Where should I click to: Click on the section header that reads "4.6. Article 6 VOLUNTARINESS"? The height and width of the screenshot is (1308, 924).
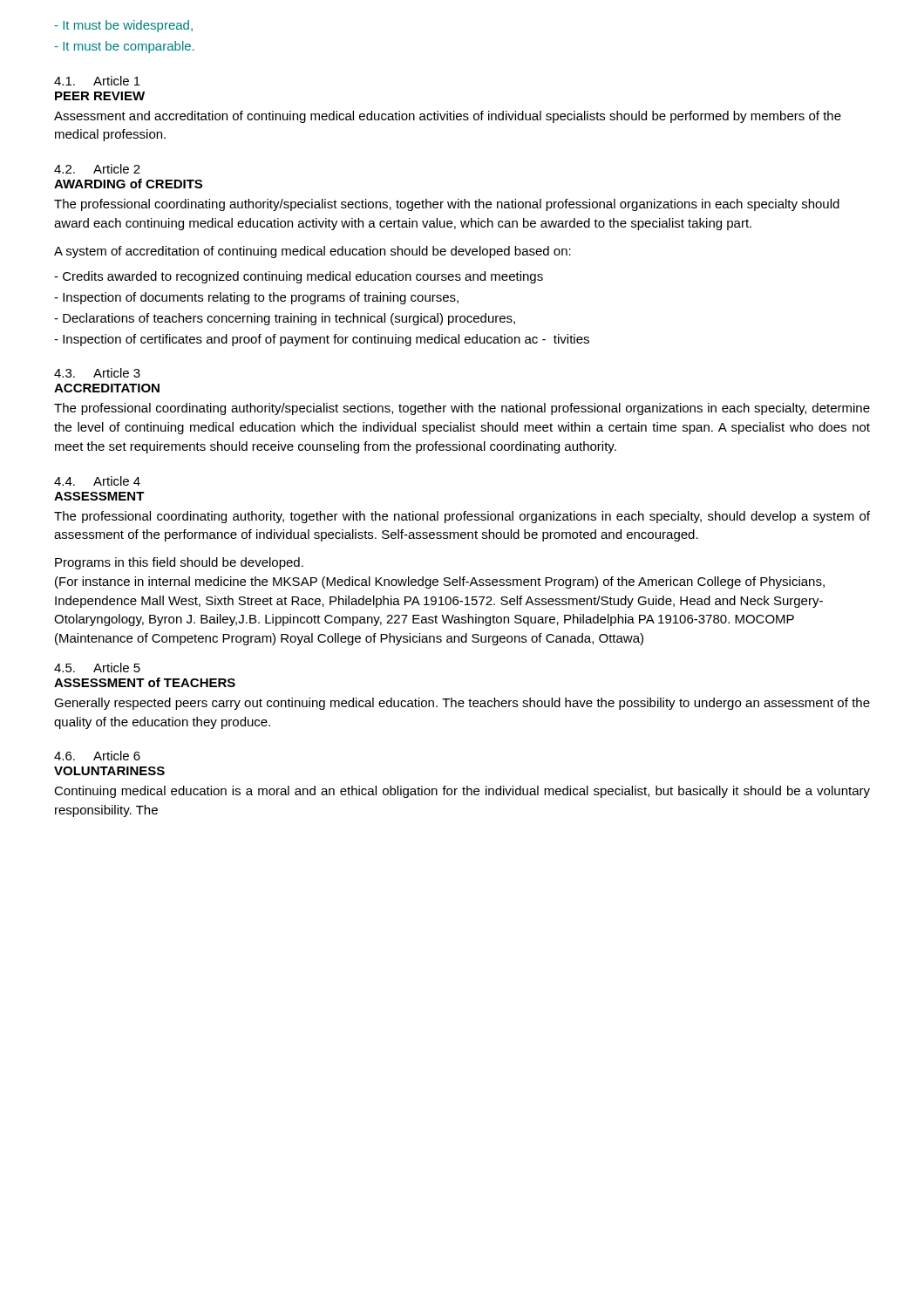[109, 763]
